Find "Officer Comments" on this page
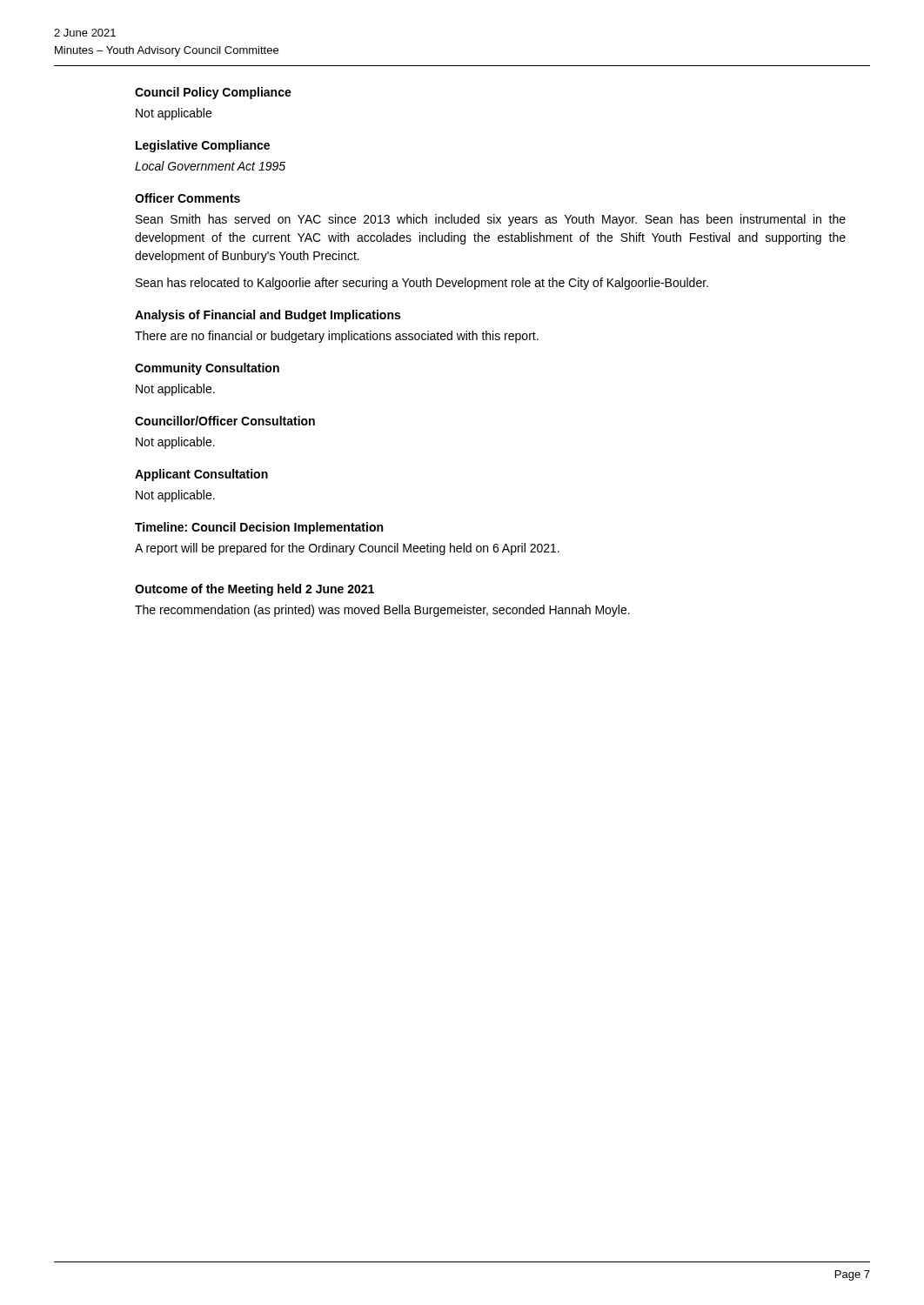 click(188, 198)
